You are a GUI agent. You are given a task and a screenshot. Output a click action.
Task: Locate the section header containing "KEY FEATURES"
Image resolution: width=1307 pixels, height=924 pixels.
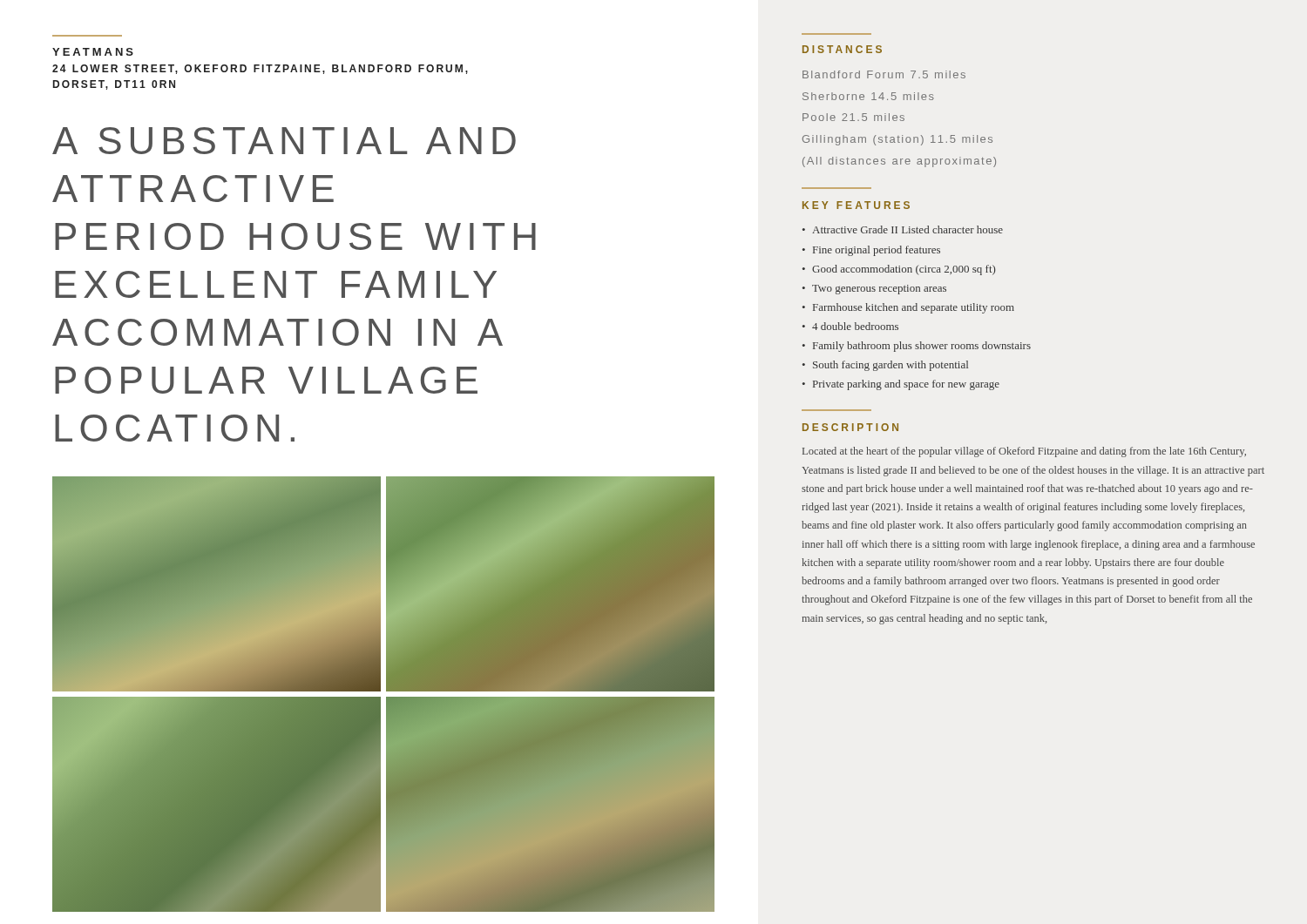(x=856, y=205)
